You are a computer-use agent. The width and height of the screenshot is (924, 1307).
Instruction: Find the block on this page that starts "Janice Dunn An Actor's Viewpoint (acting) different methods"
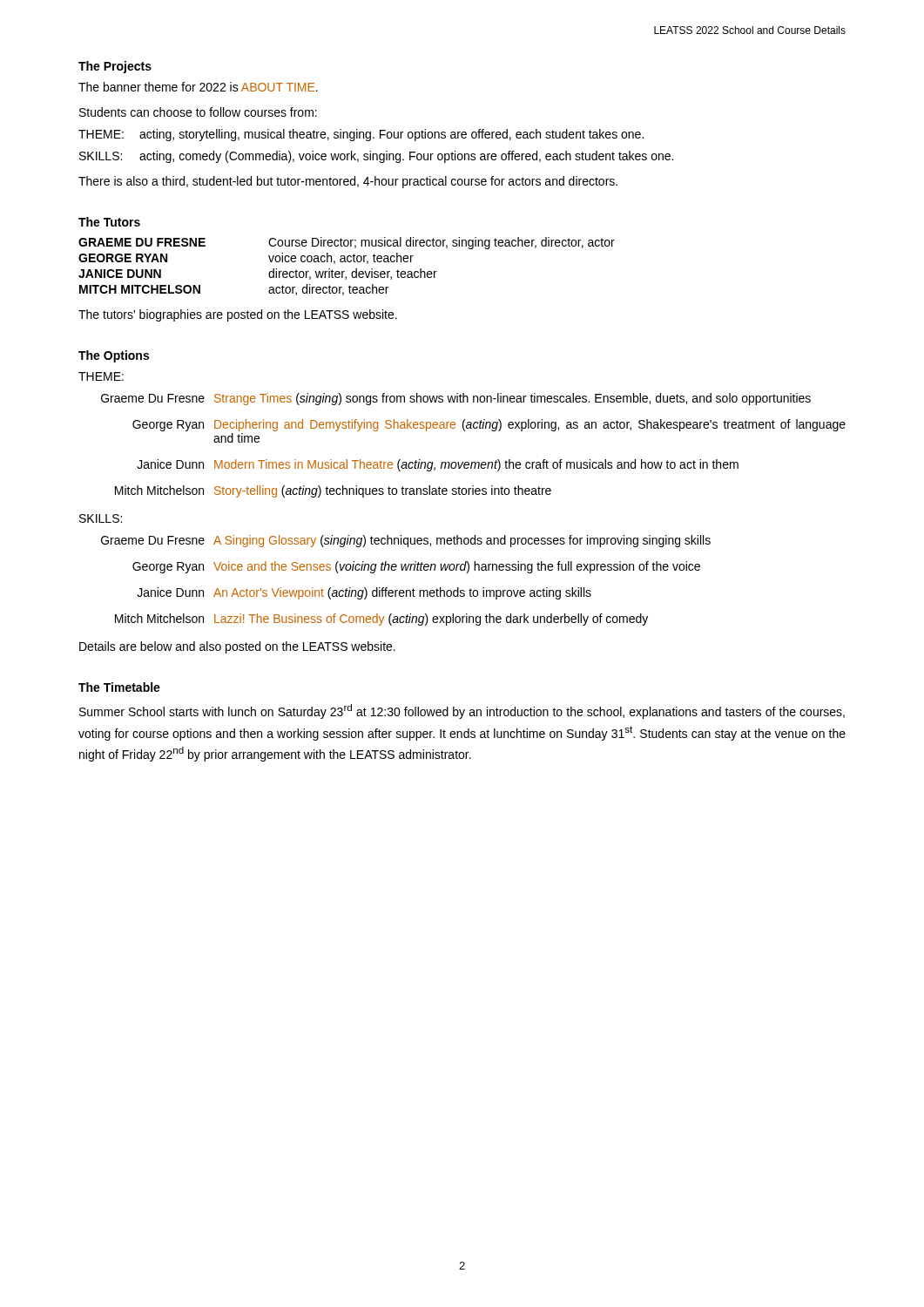(462, 593)
